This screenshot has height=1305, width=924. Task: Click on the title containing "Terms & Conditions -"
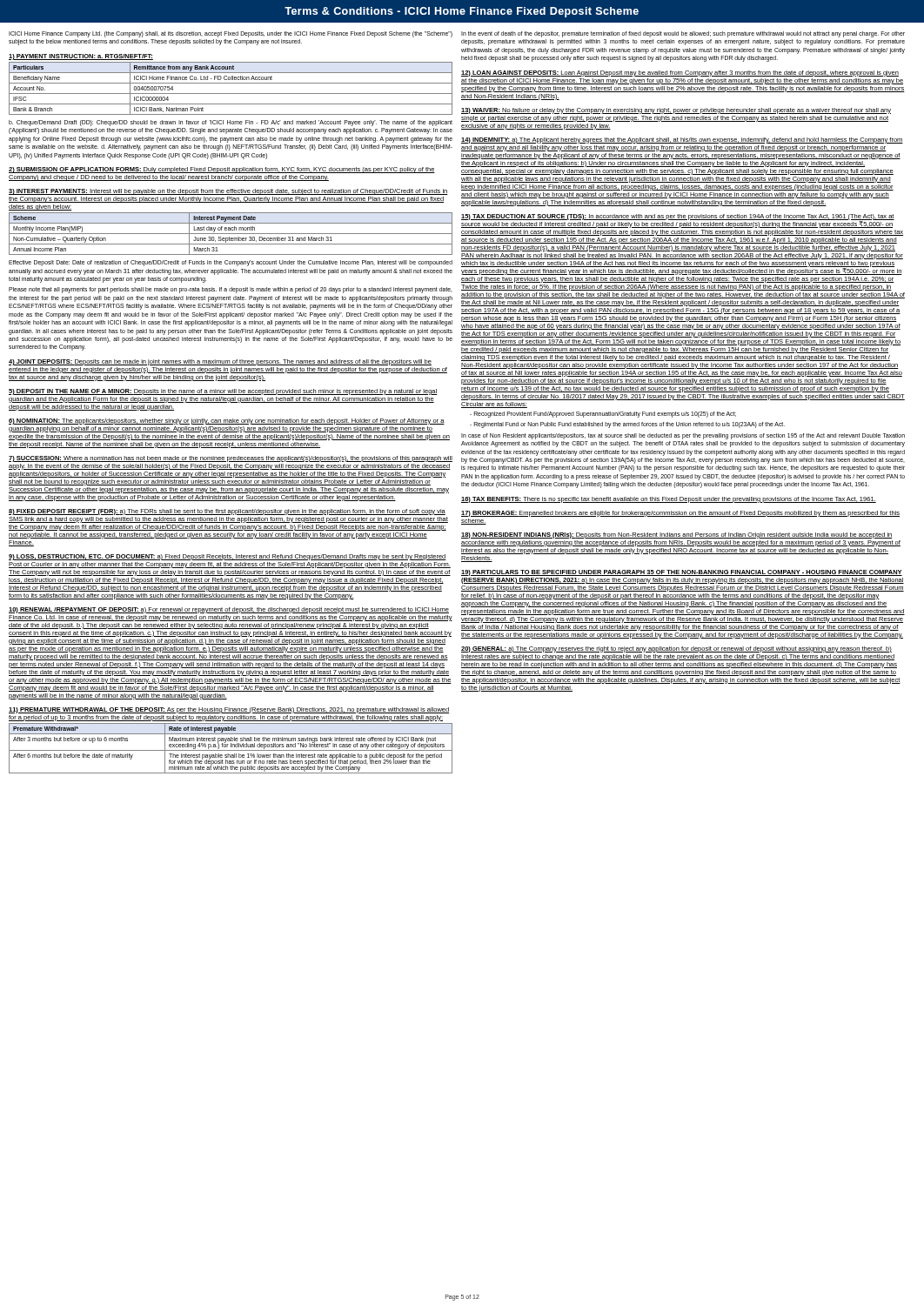[462, 11]
